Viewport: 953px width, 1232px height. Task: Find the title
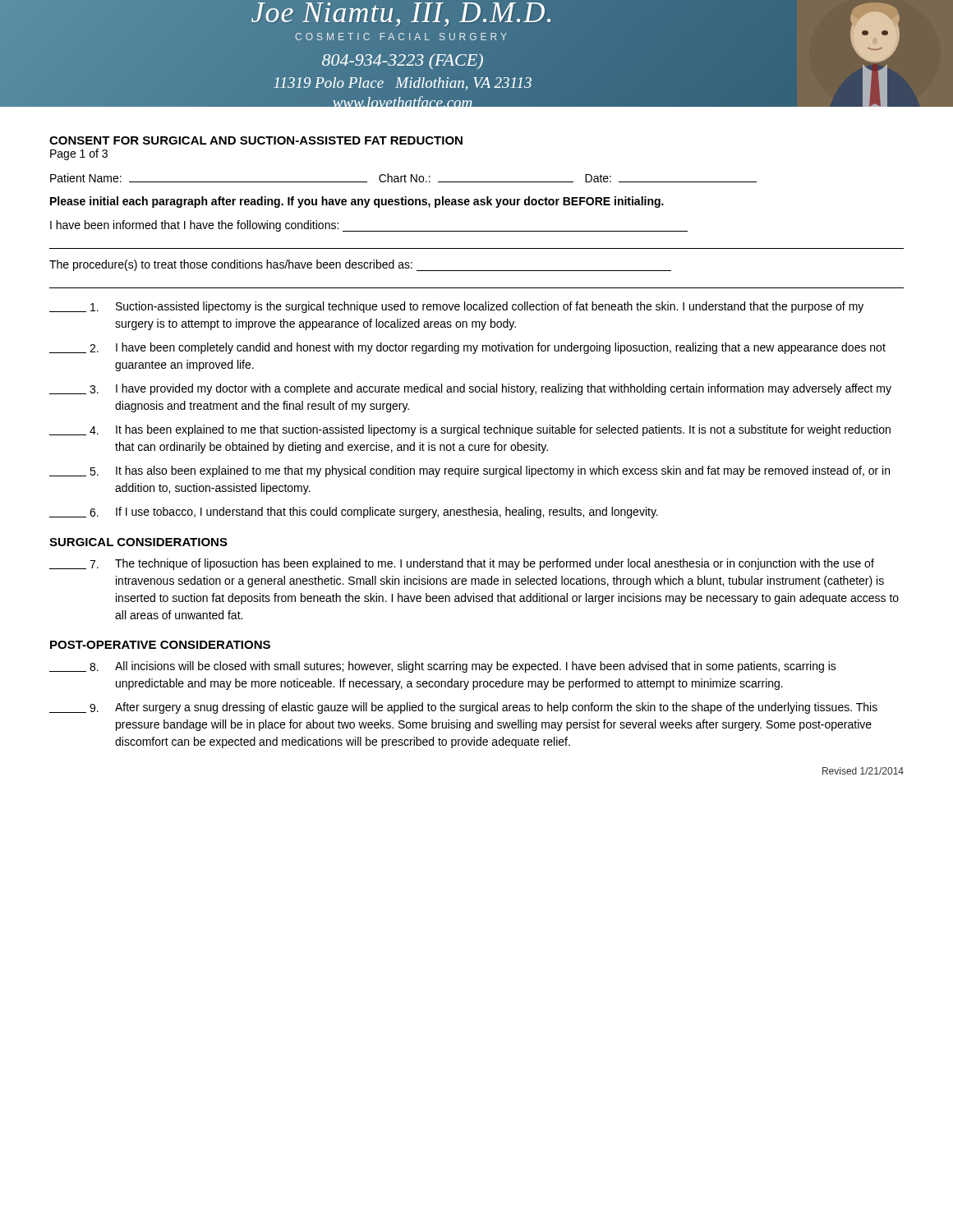(x=256, y=140)
